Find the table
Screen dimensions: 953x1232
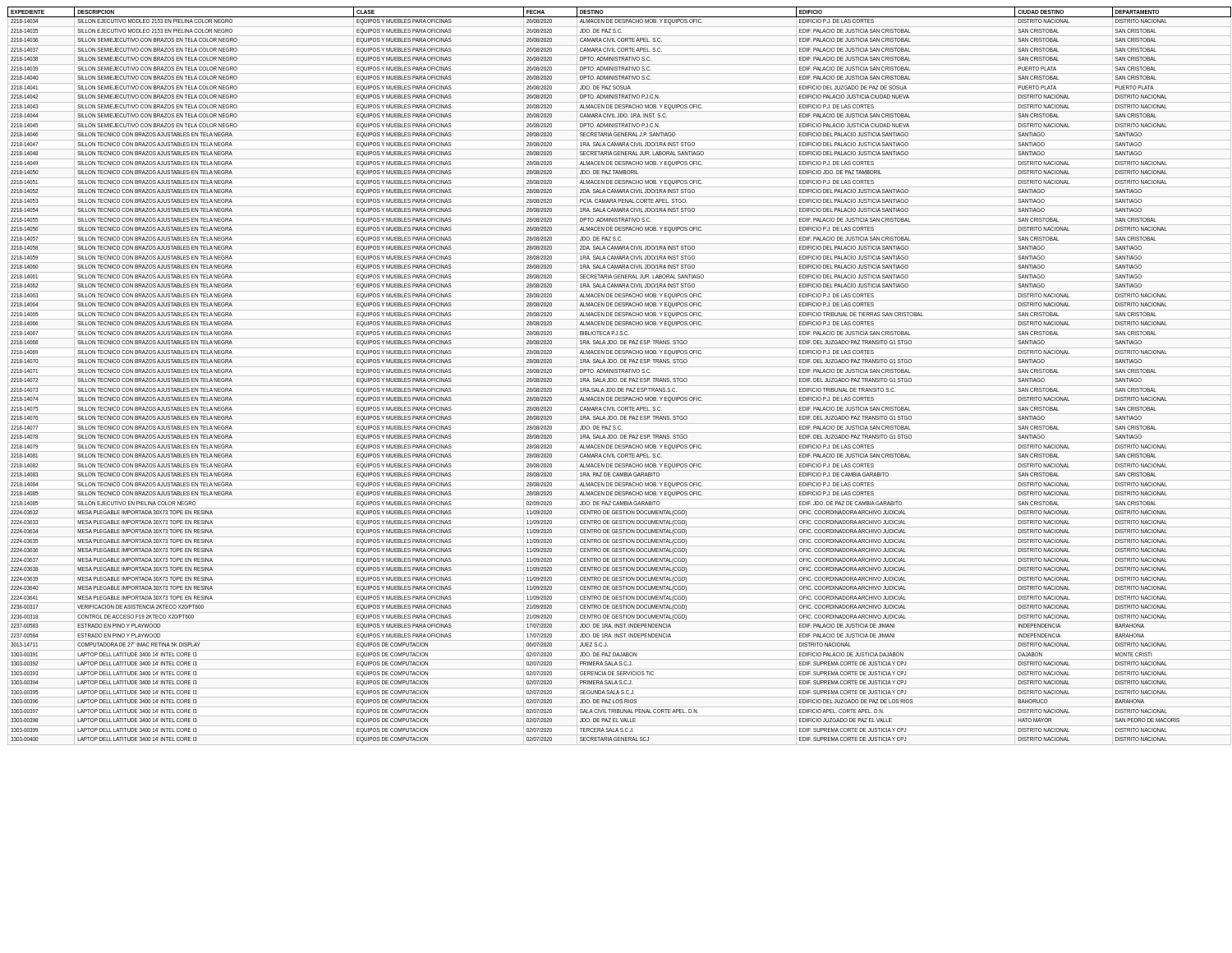(616, 376)
